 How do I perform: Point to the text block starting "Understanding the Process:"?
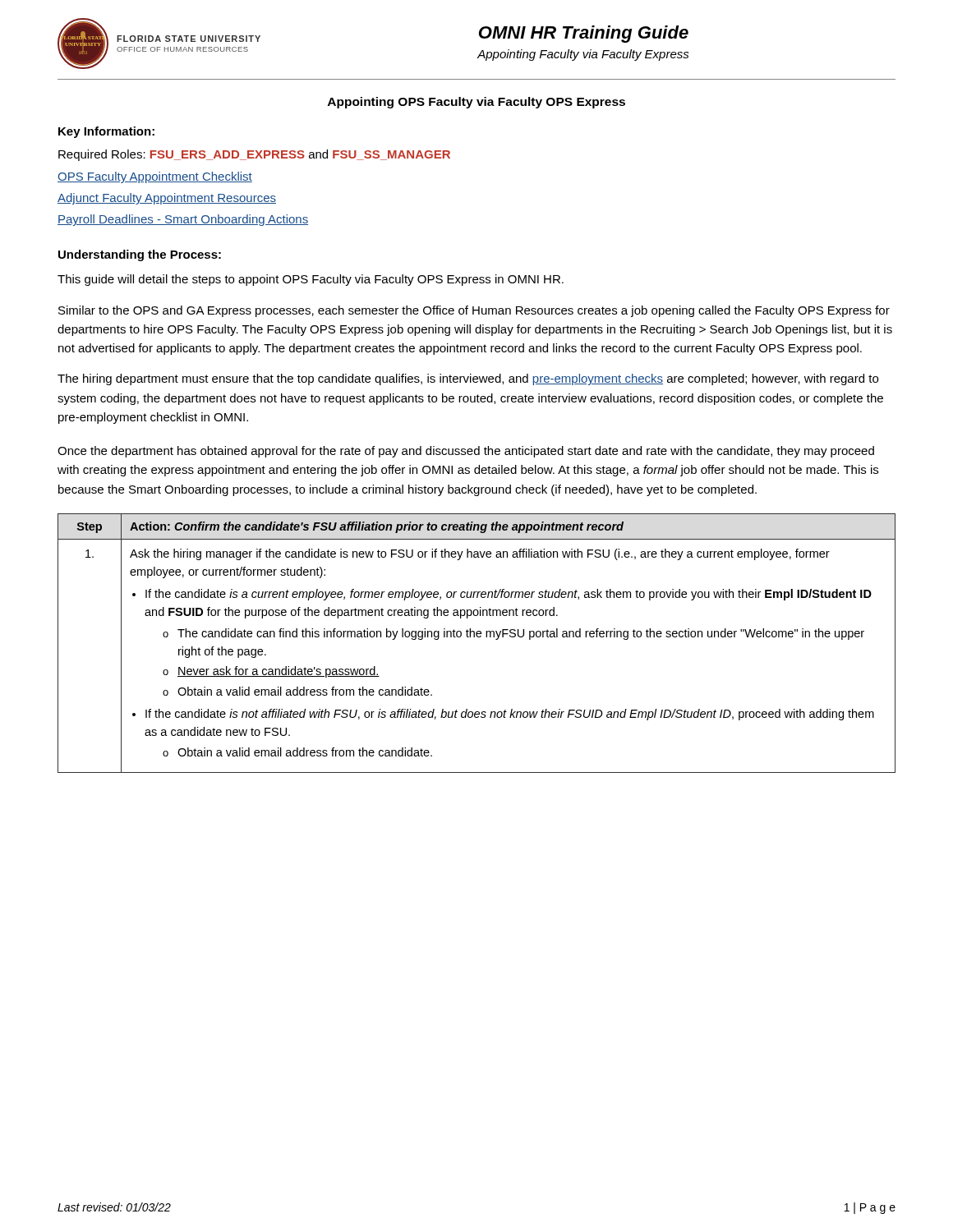point(140,254)
